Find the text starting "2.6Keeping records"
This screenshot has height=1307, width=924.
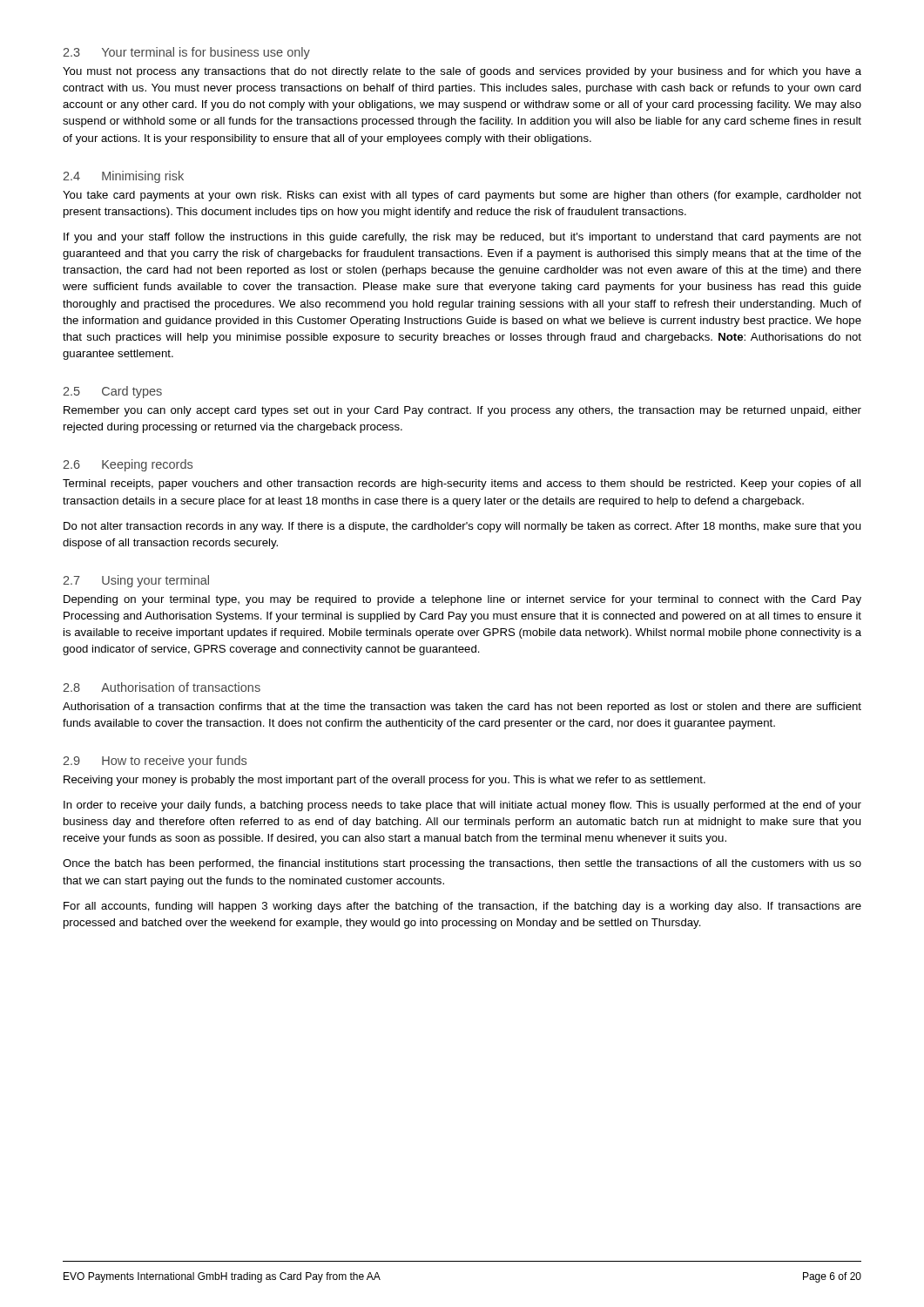[x=128, y=465]
